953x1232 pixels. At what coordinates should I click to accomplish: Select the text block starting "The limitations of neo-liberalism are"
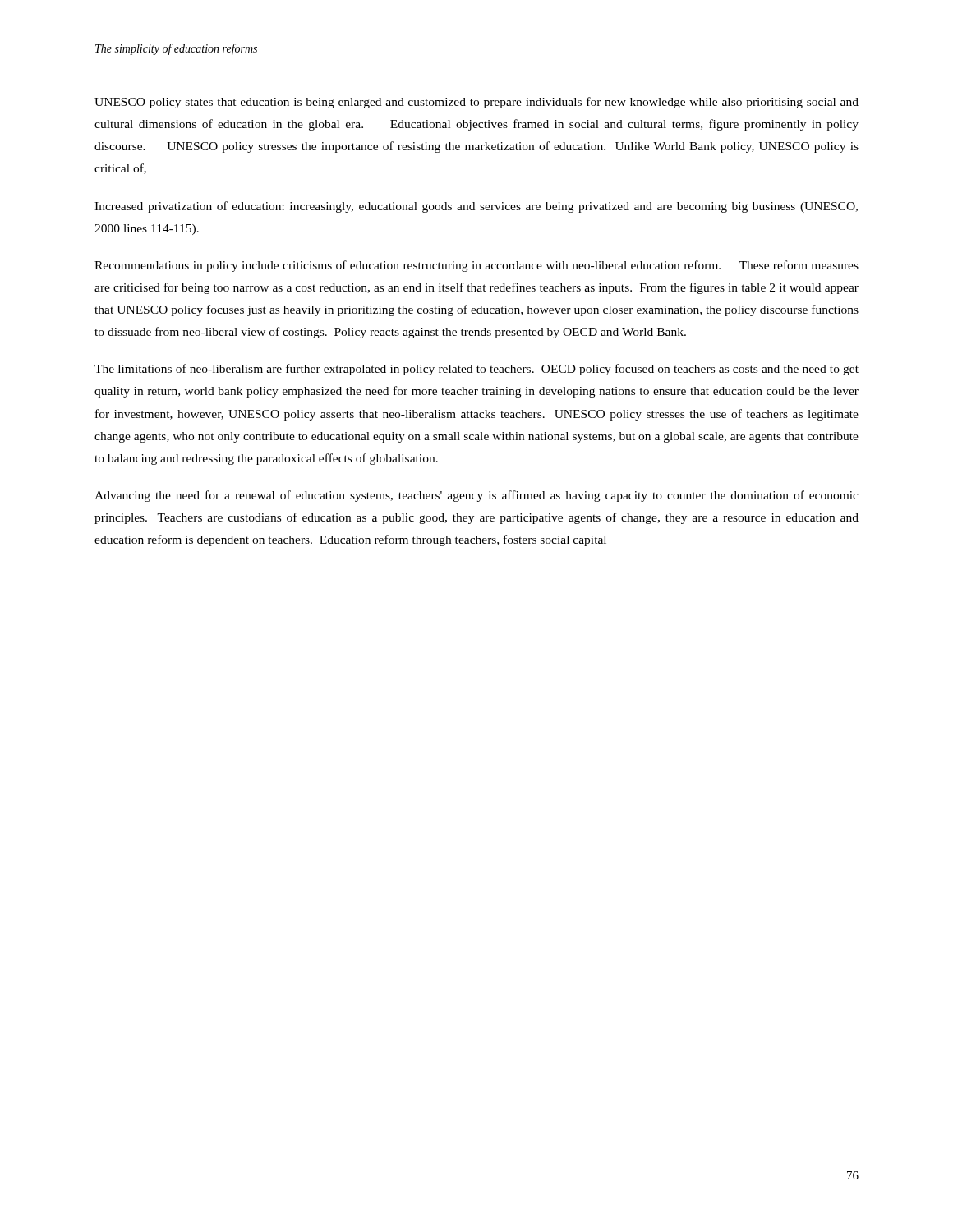476,413
